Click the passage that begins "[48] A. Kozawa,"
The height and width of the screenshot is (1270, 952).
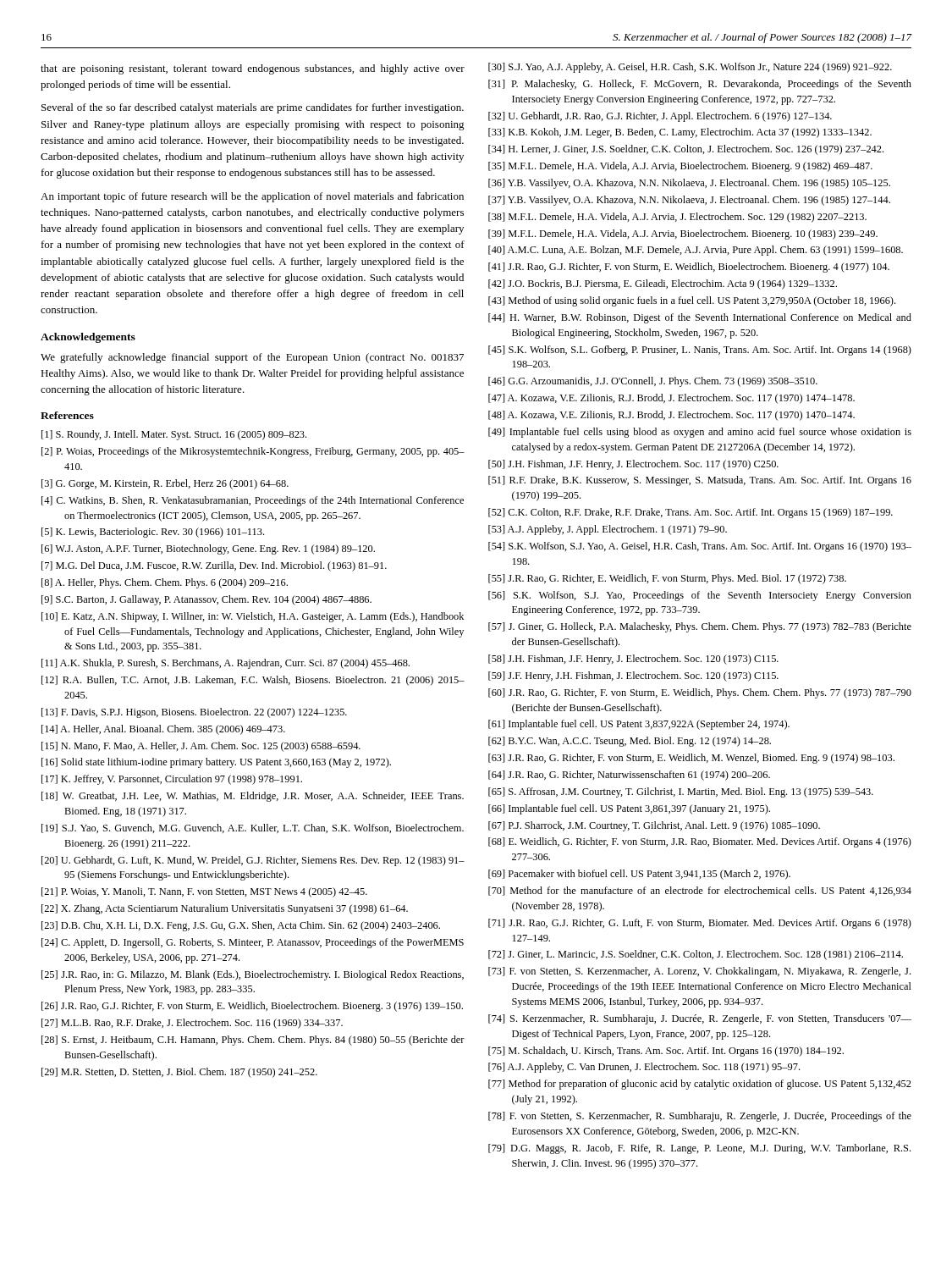[671, 415]
